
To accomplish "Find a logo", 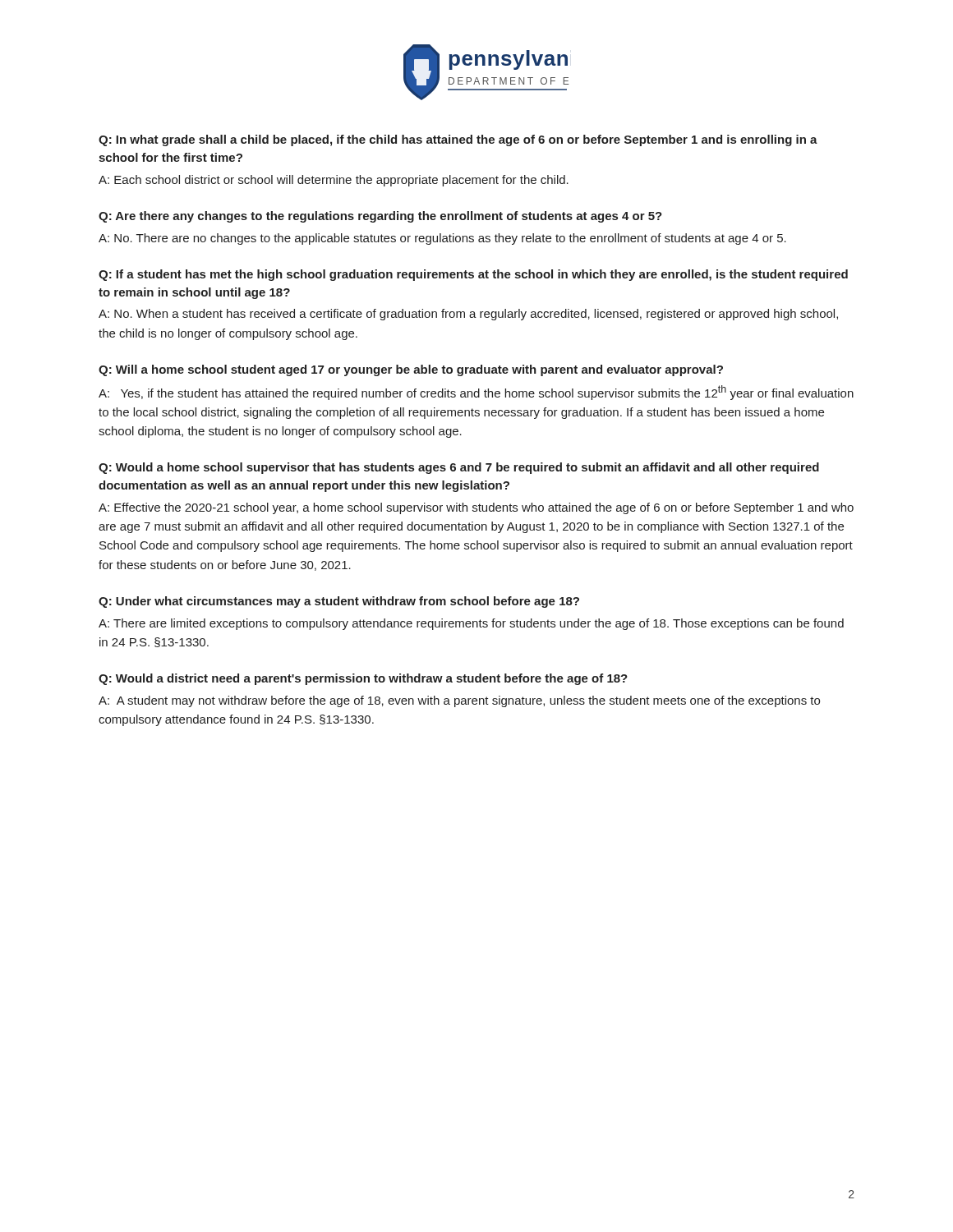I will (x=476, y=73).
